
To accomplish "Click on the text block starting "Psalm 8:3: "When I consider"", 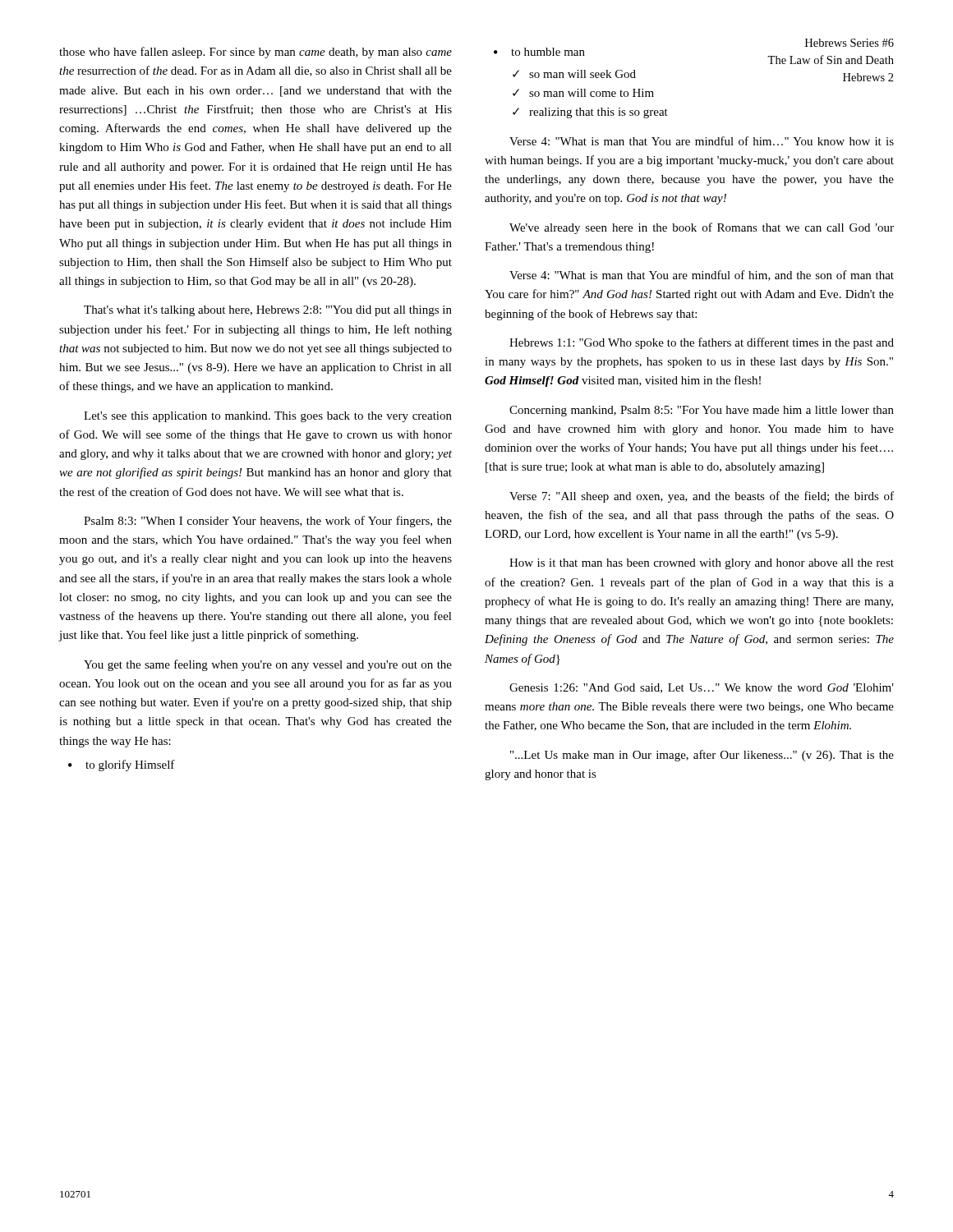I will (255, 578).
